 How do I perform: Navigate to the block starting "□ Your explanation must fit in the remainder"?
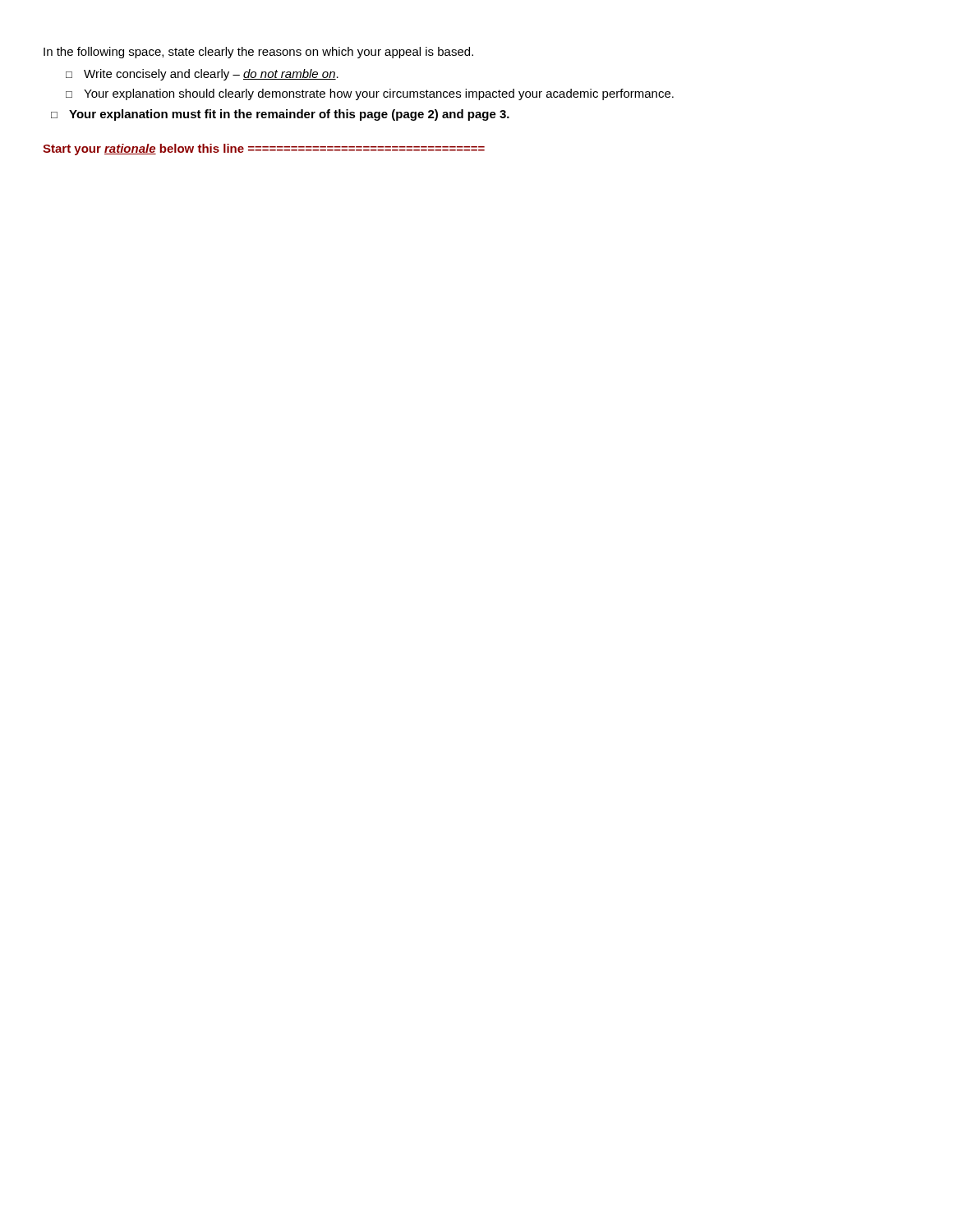(x=280, y=114)
